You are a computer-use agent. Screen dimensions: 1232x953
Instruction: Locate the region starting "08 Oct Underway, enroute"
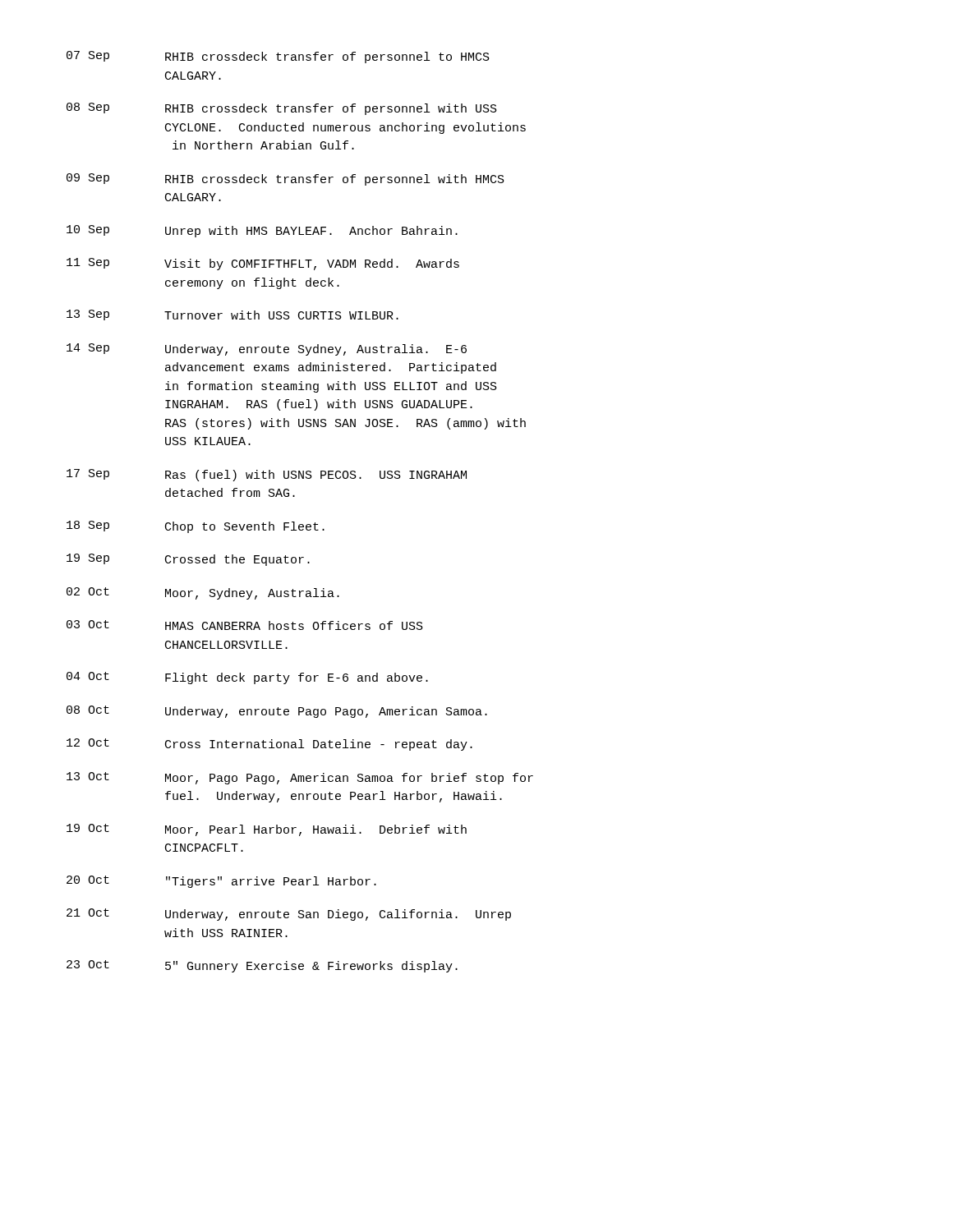pyautogui.click(x=476, y=713)
